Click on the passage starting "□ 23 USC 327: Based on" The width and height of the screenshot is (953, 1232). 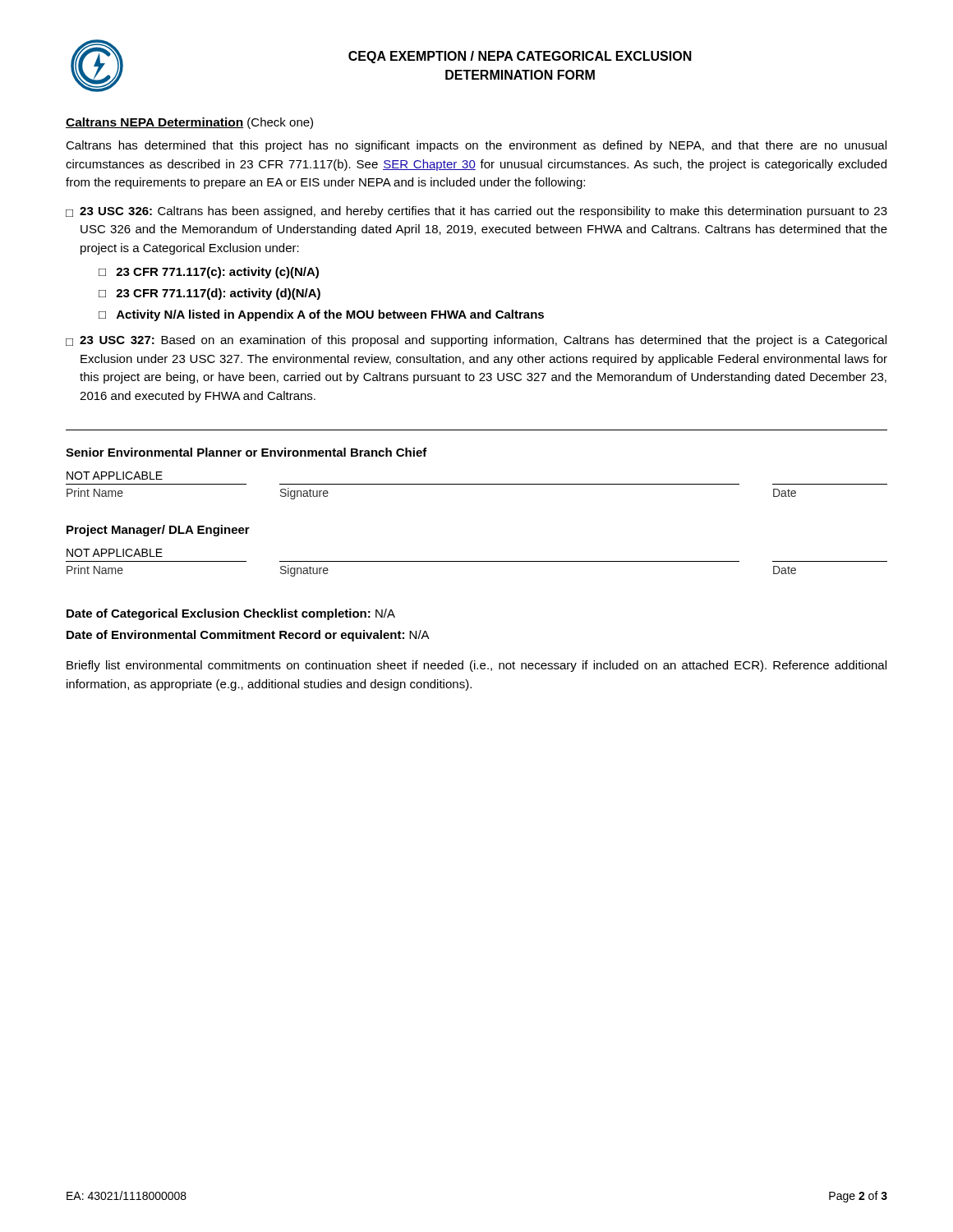[476, 368]
